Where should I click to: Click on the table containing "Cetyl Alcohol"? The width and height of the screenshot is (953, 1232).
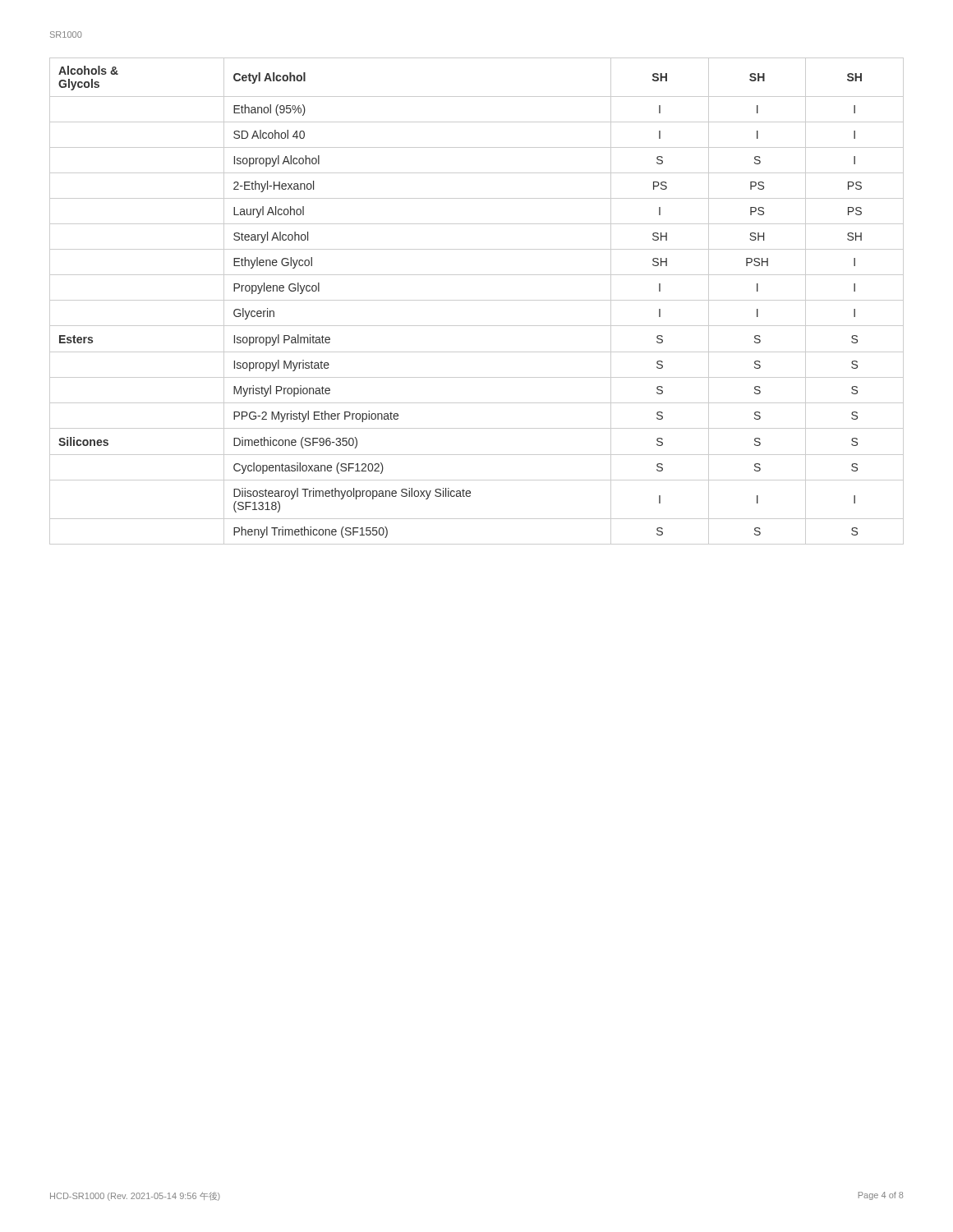476,301
